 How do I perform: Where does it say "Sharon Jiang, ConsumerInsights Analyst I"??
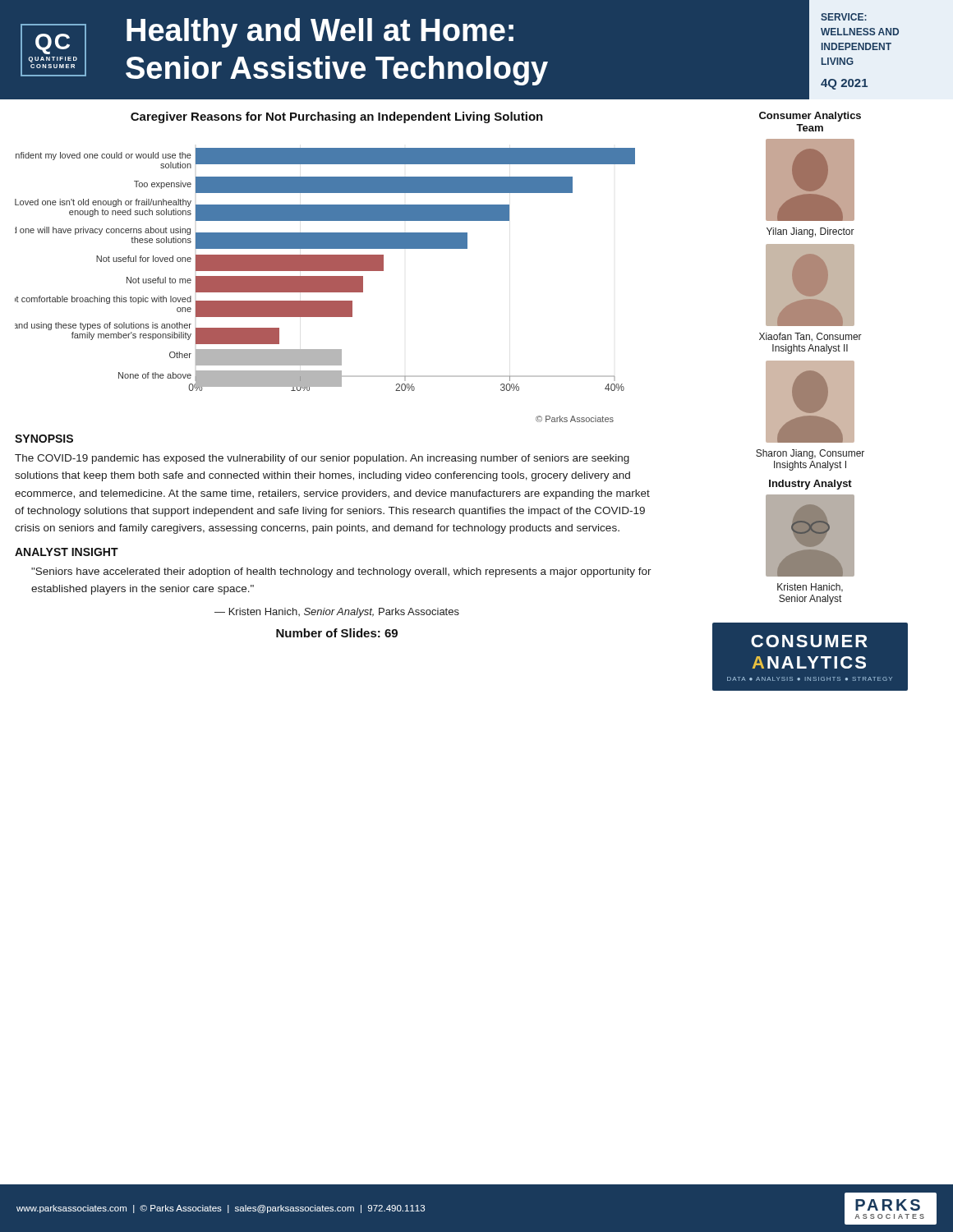810,459
